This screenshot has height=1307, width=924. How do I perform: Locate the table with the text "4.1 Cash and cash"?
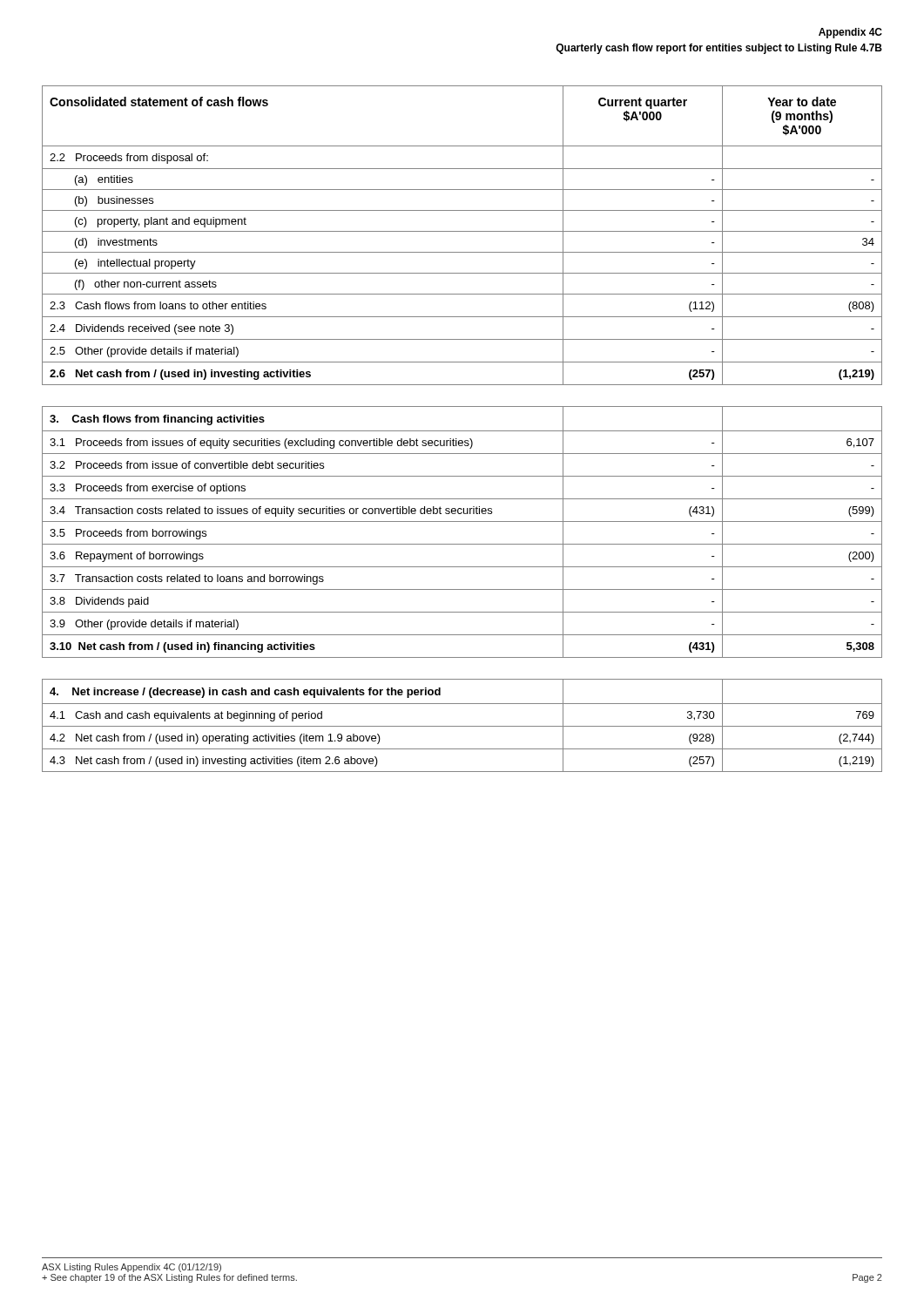462,725
